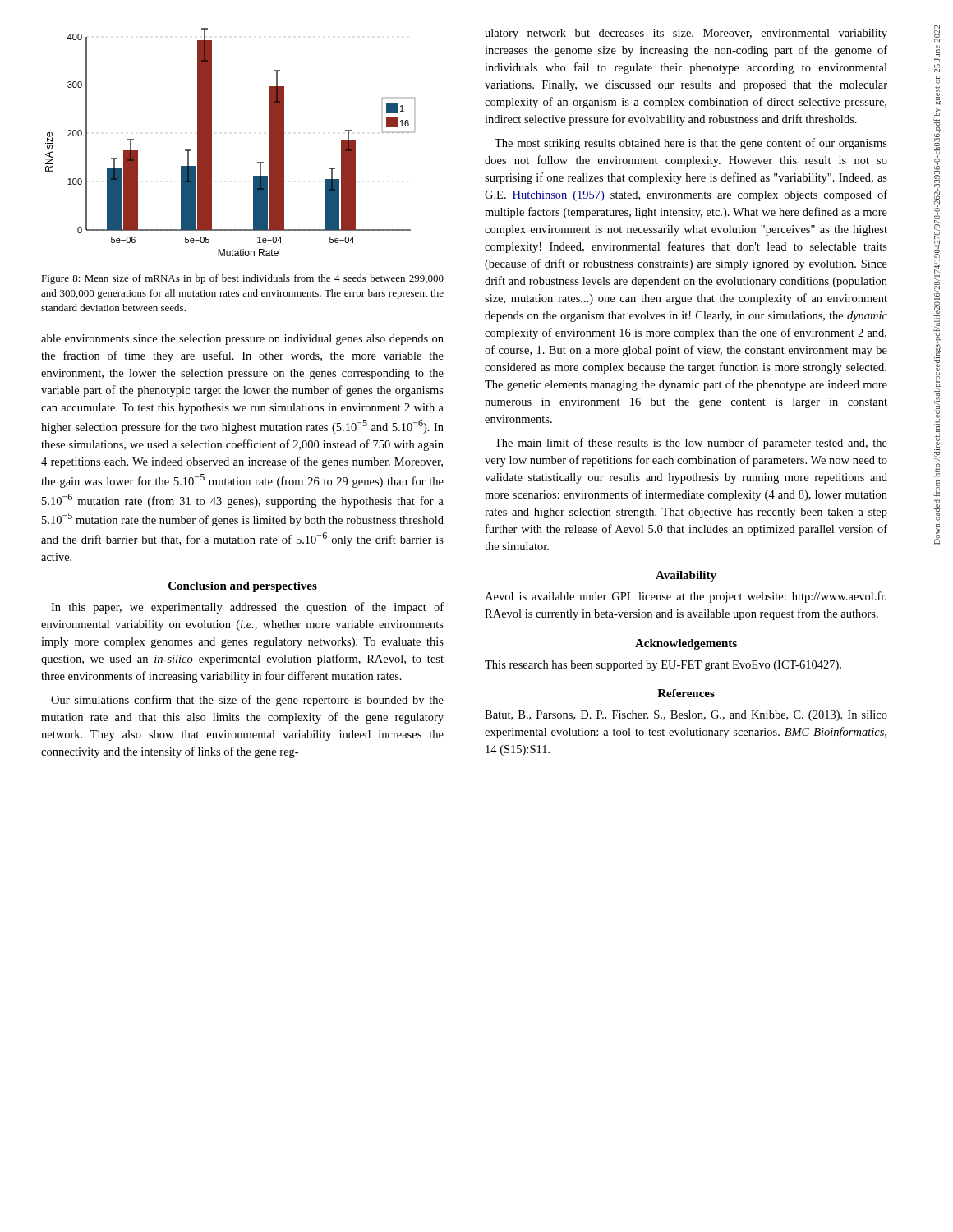Find the section header that reads "Conclusion and perspectives"
The height and width of the screenshot is (1232, 953).
[x=242, y=586]
